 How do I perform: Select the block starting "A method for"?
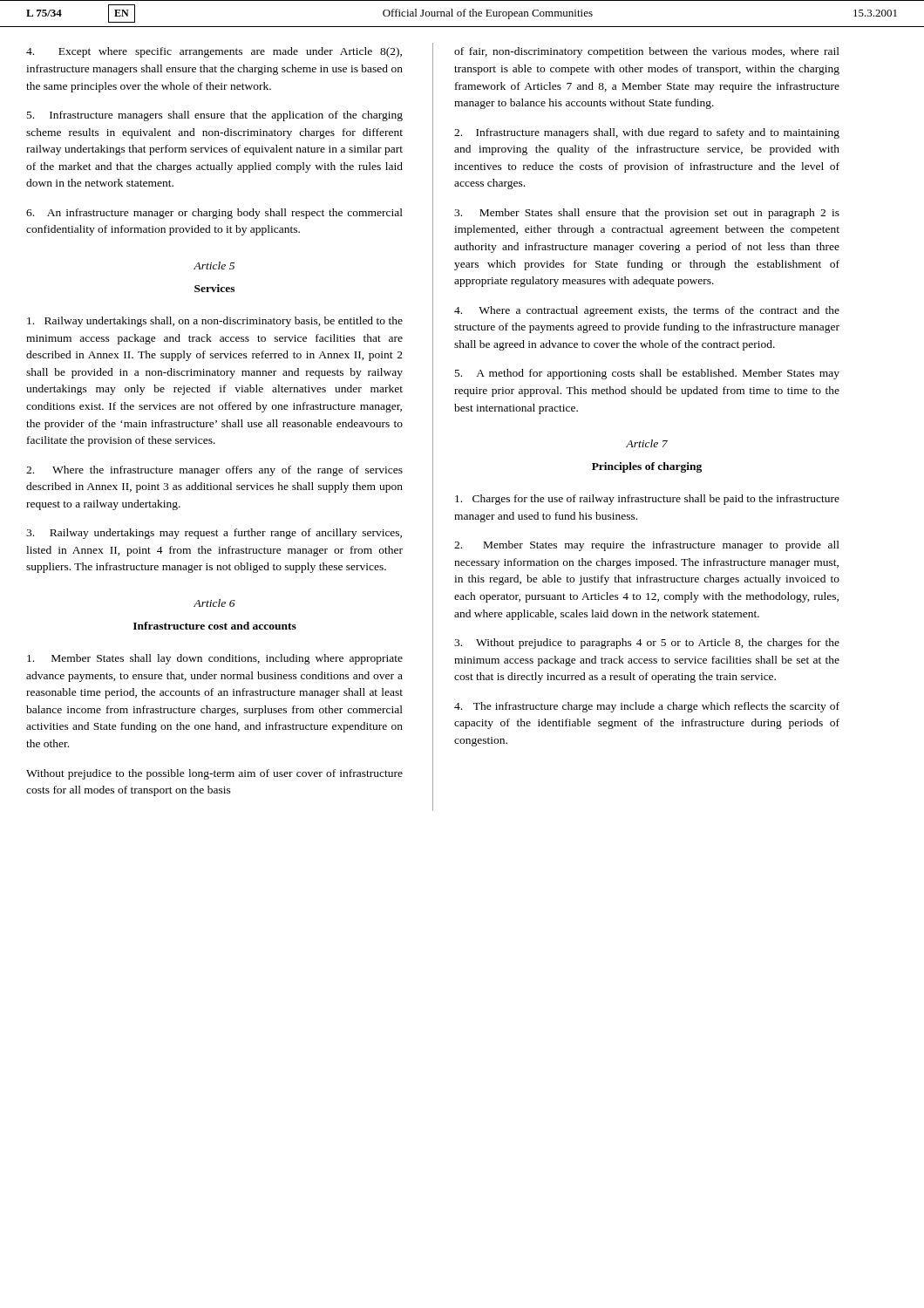click(x=647, y=390)
